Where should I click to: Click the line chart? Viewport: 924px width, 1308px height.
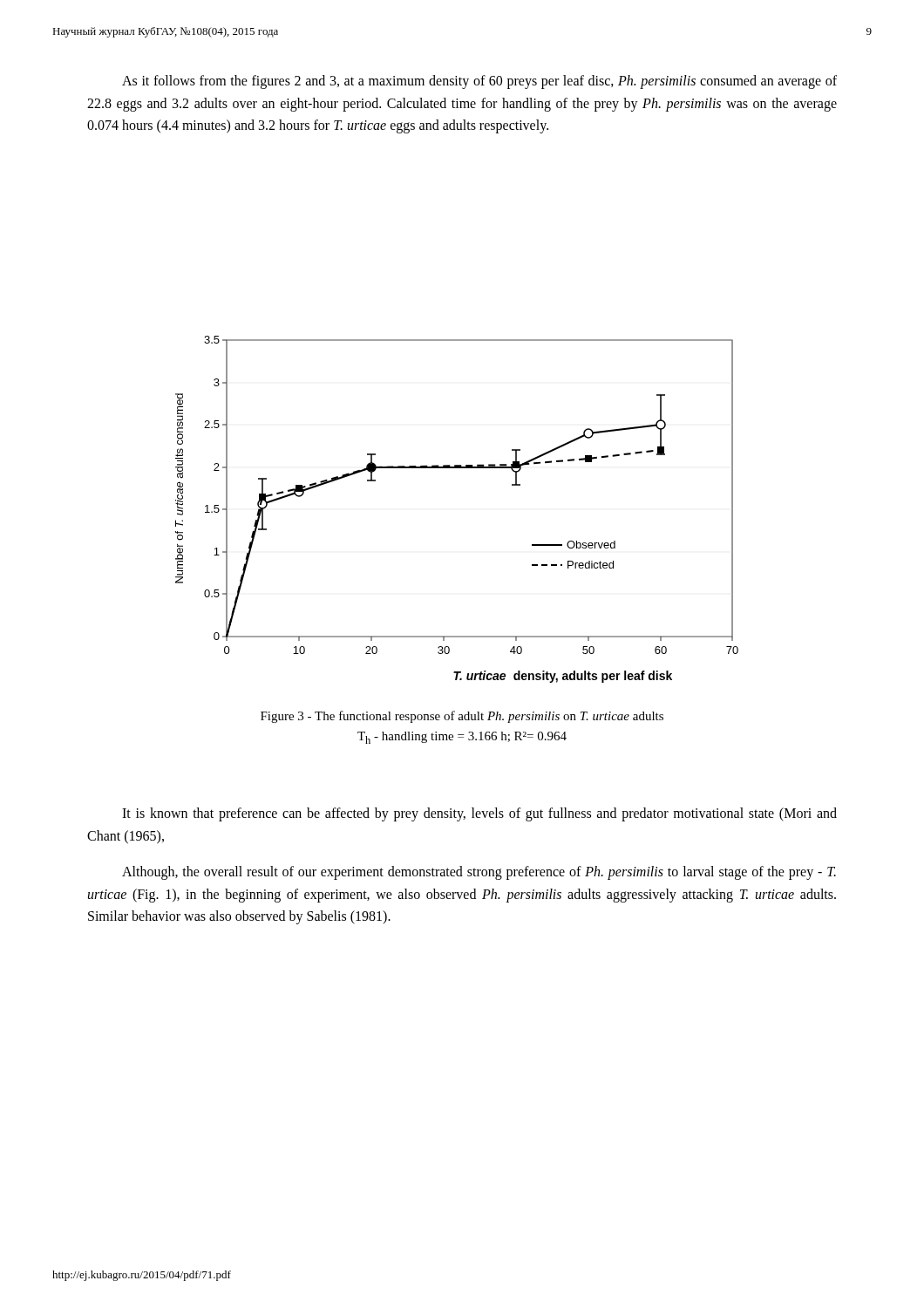tap(462, 506)
